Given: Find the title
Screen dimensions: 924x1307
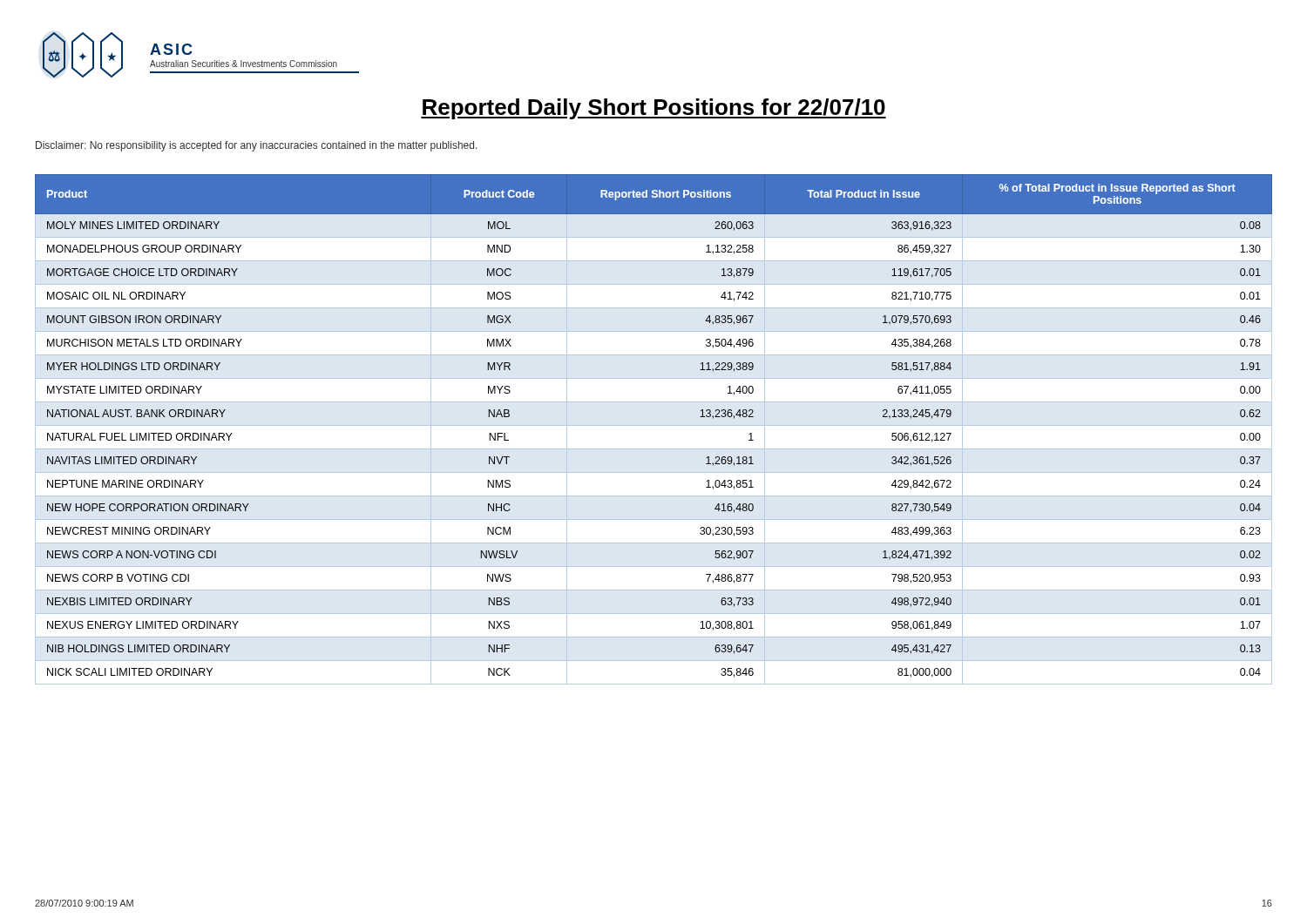Looking at the screenshot, I should click(x=654, y=108).
